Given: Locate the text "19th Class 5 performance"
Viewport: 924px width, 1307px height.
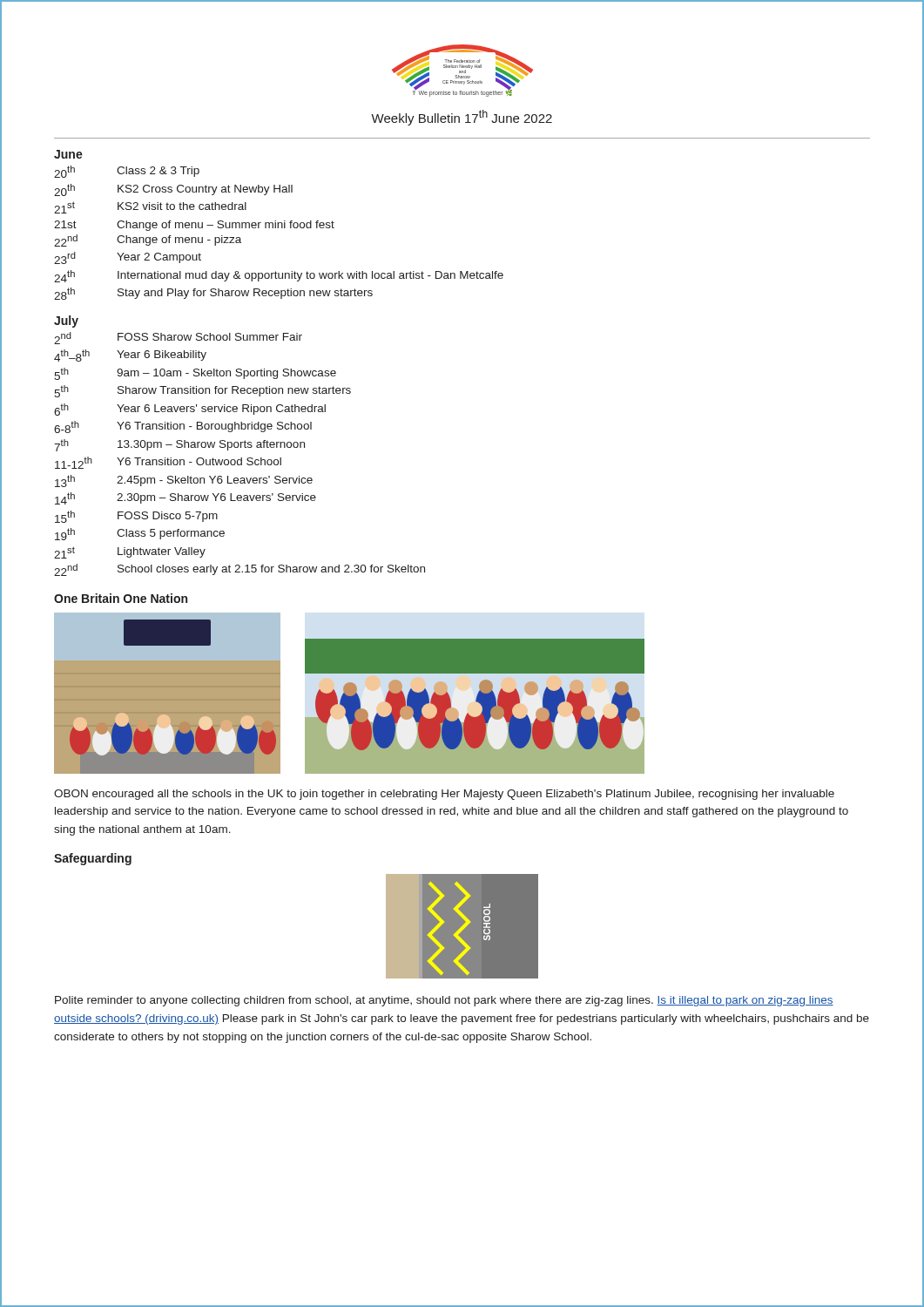Looking at the screenshot, I should 140,534.
